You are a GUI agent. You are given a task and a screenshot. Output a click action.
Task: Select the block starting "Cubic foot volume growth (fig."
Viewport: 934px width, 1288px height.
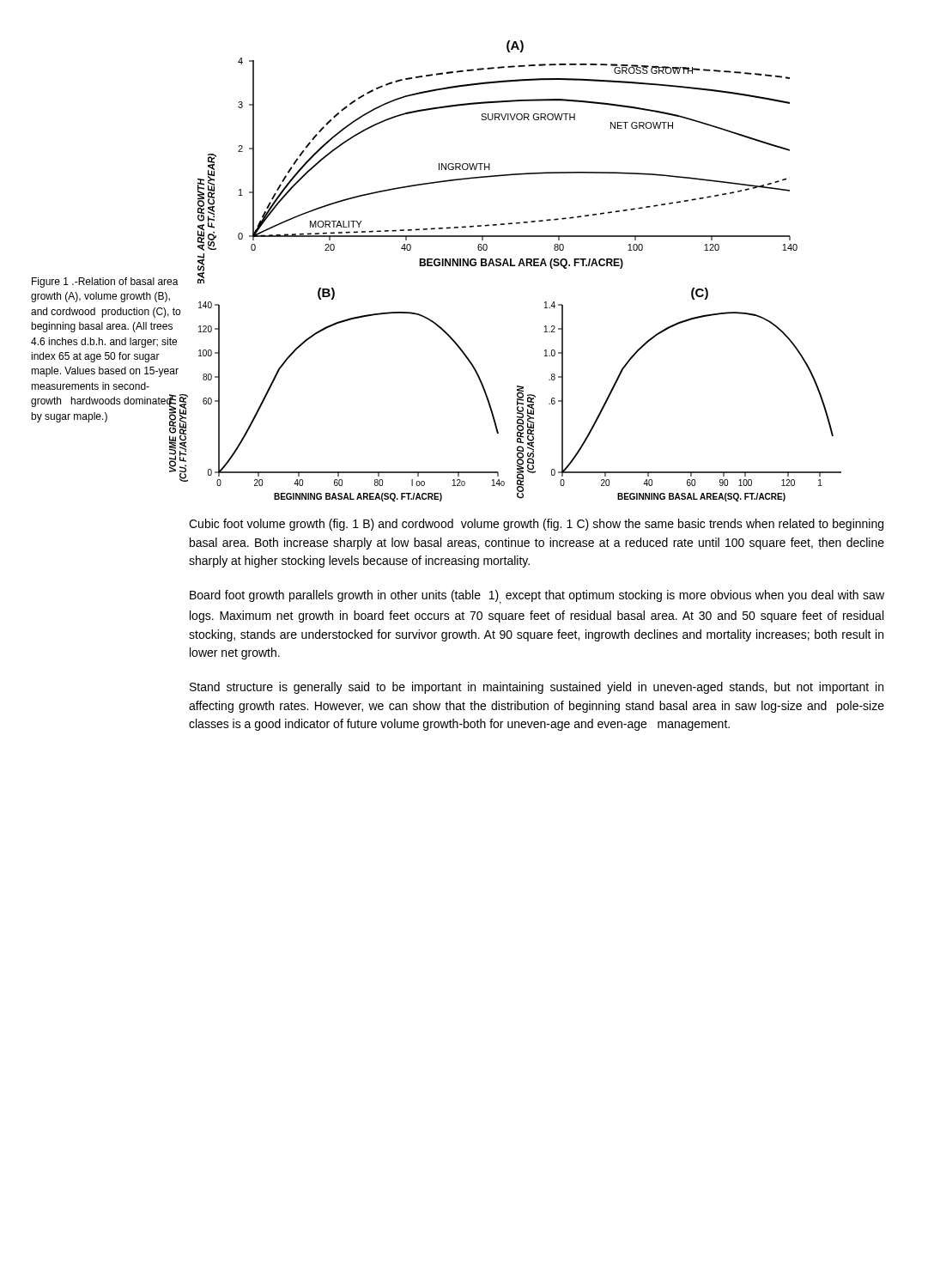pos(537,625)
